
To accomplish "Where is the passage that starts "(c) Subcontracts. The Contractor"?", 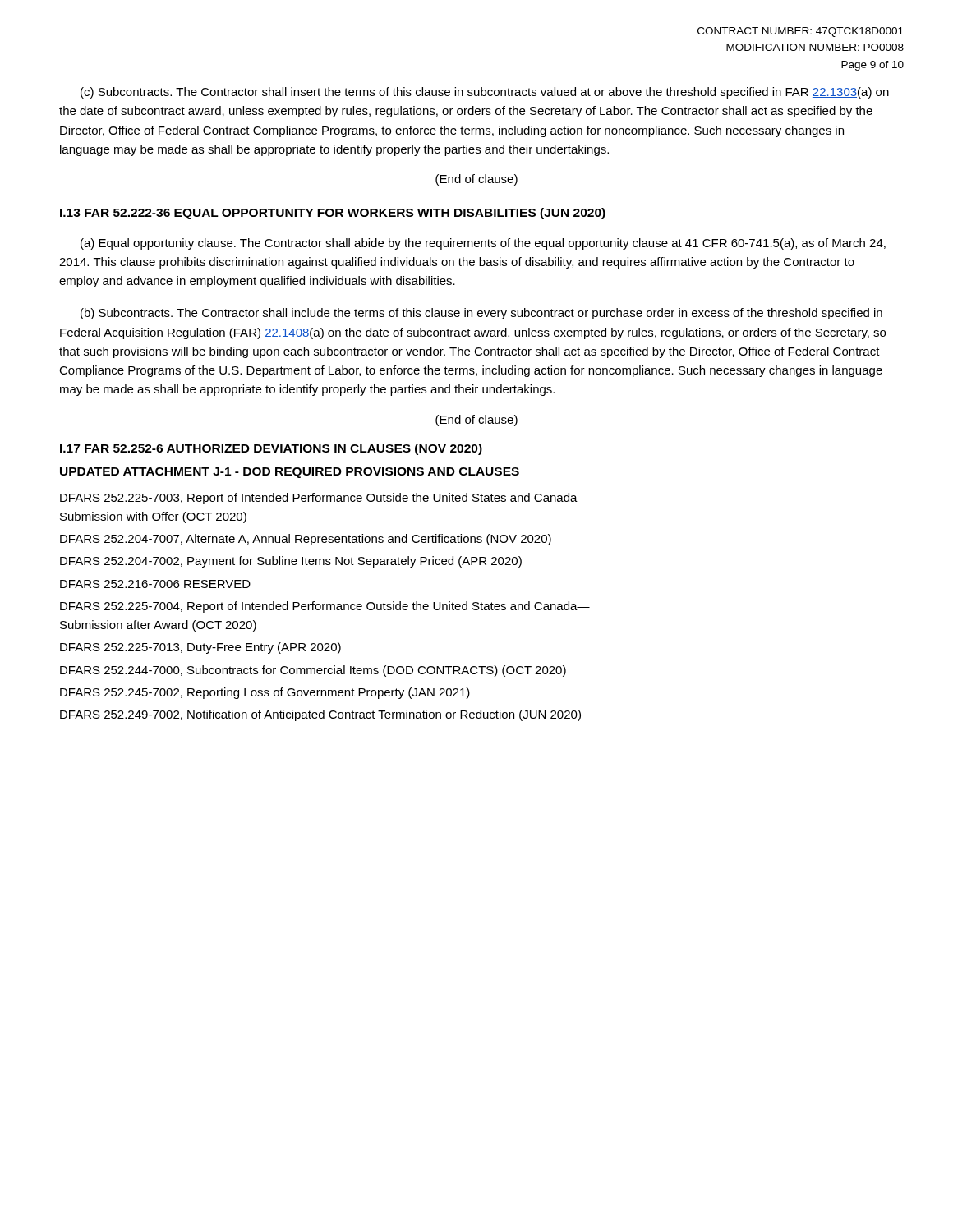I will pyautogui.click(x=474, y=120).
